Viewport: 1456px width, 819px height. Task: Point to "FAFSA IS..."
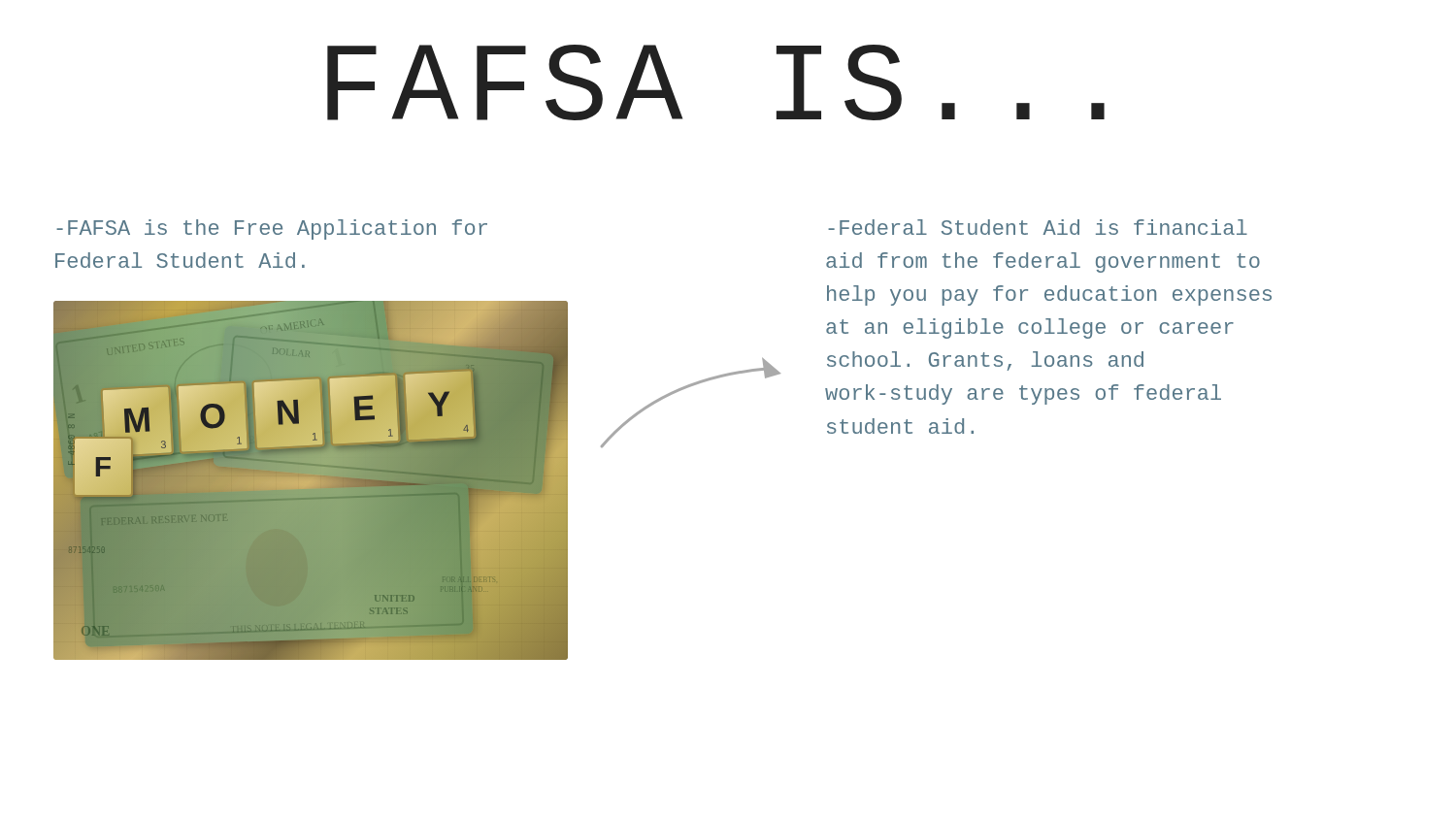tap(501, 82)
